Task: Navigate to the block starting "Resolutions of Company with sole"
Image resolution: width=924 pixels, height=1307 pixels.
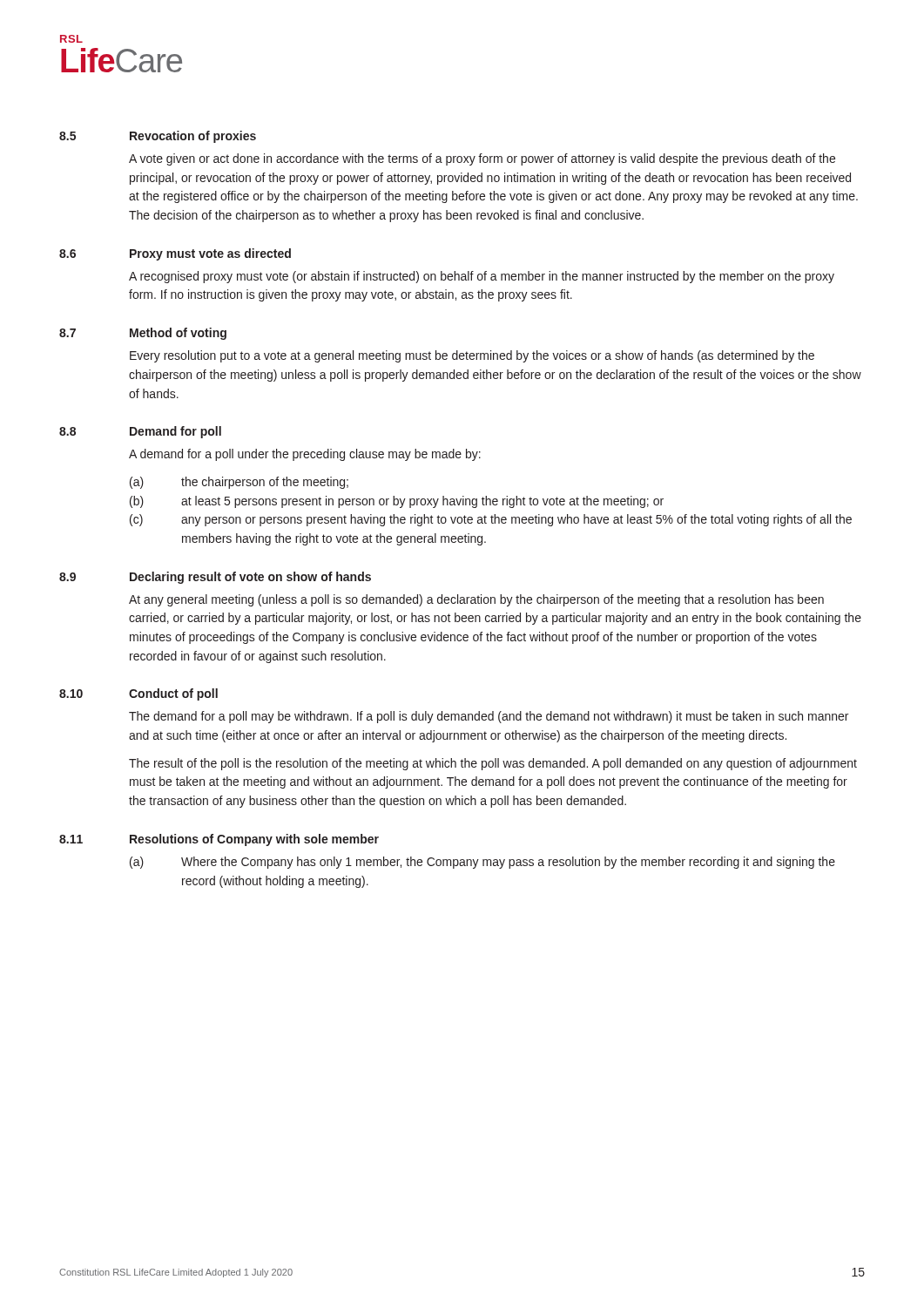Action: [x=254, y=839]
